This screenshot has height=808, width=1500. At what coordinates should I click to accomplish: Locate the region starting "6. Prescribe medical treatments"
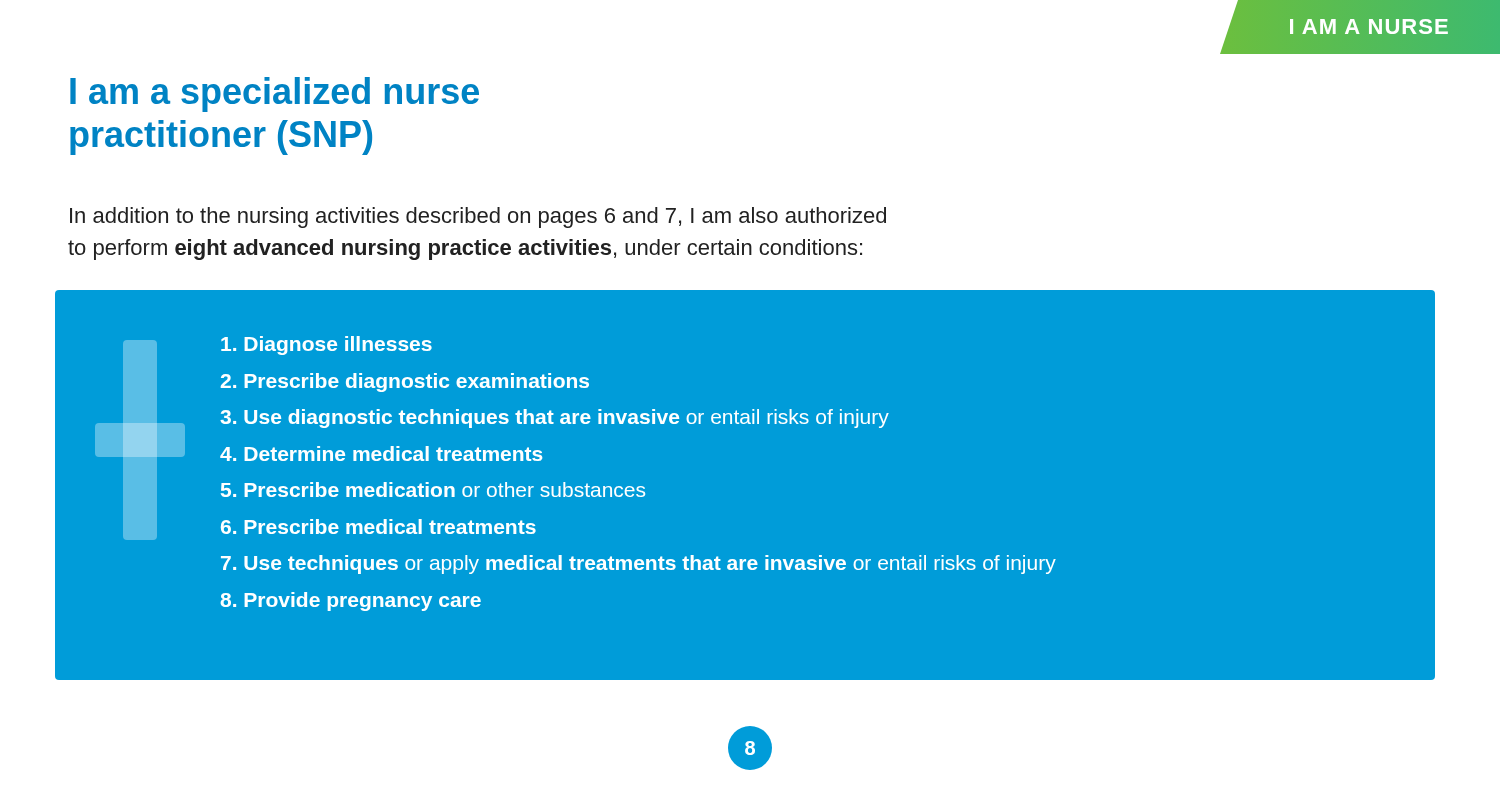378,526
